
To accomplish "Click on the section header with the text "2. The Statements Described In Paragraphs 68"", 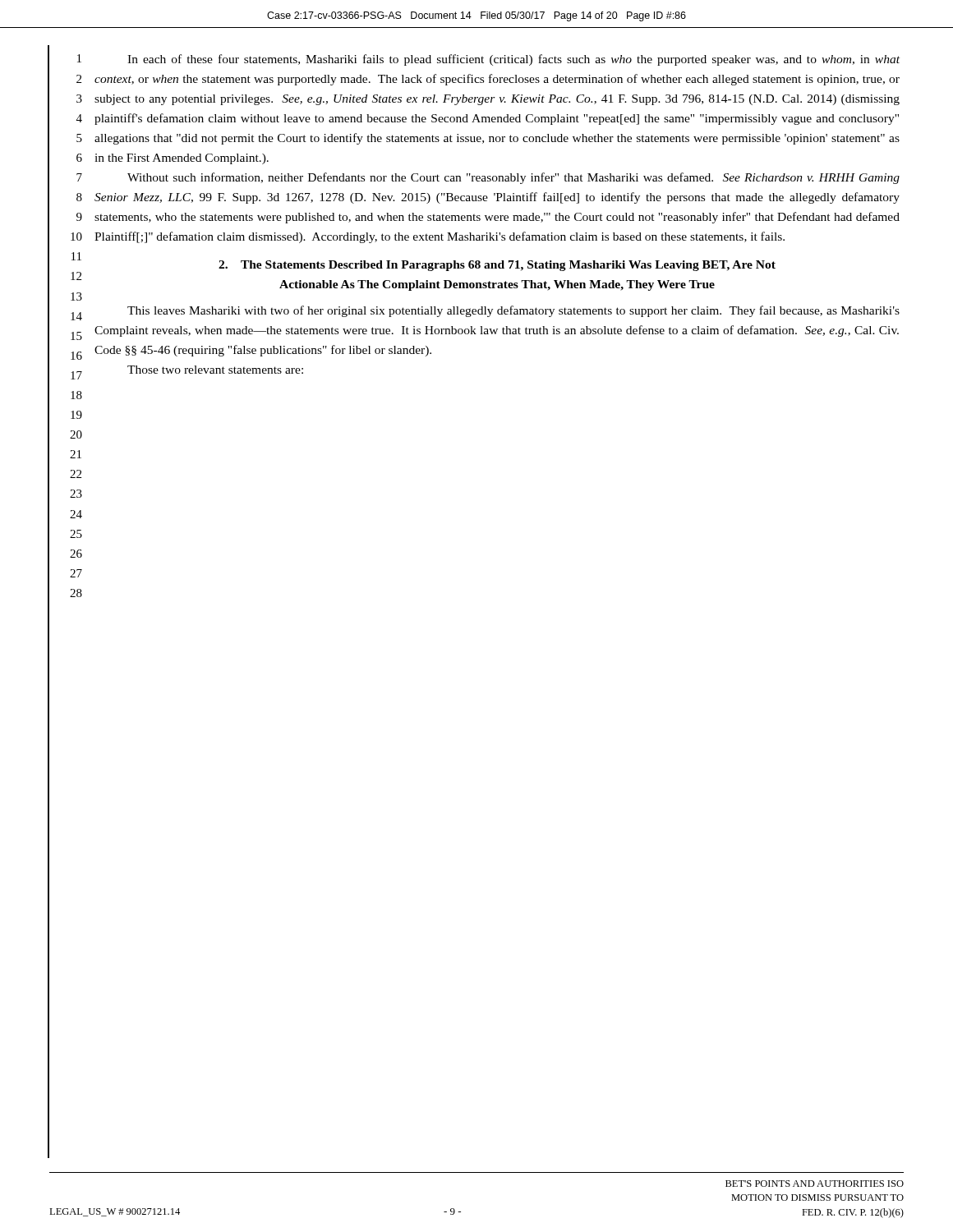I will (x=497, y=274).
